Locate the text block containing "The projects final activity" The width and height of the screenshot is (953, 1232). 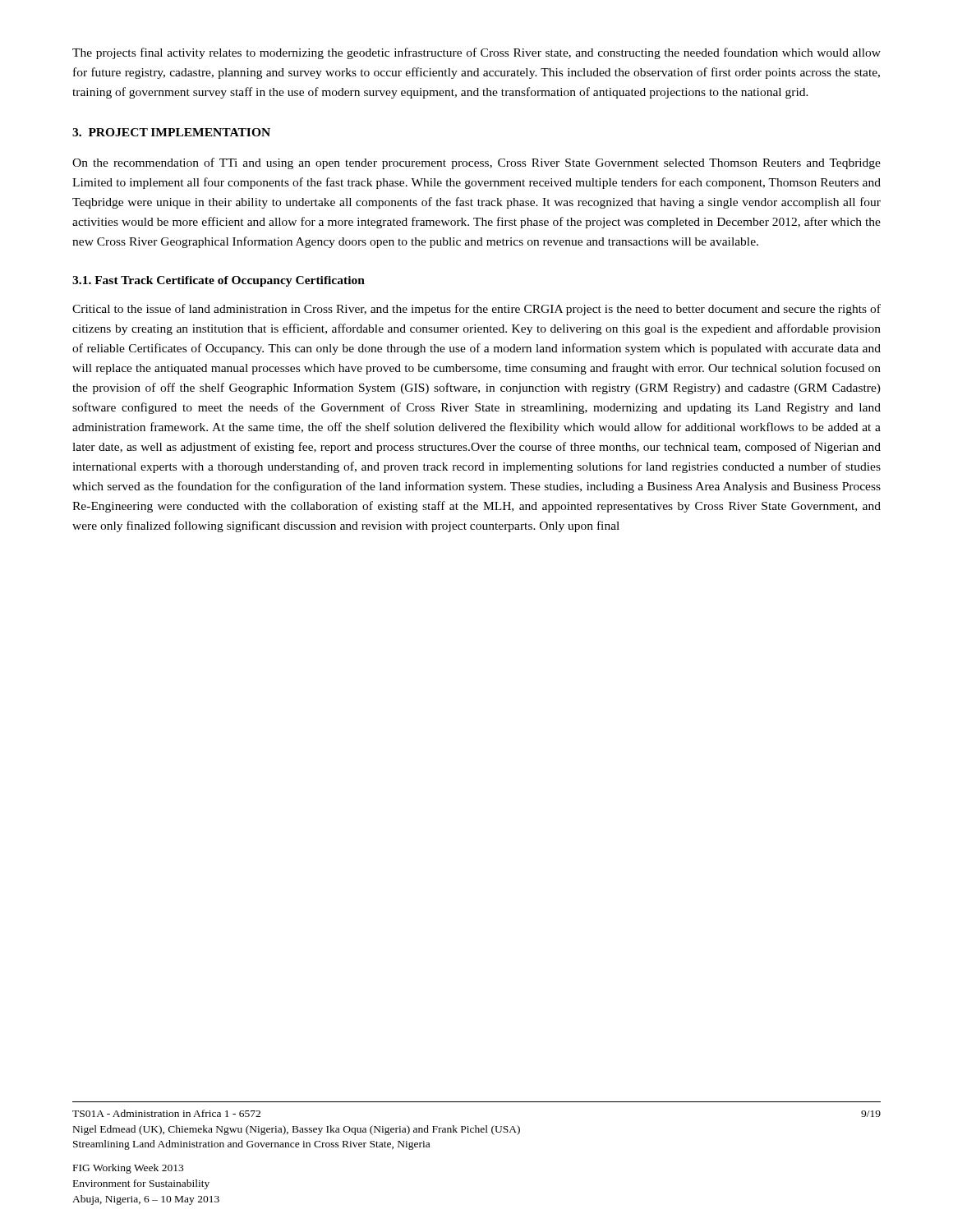(x=476, y=72)
